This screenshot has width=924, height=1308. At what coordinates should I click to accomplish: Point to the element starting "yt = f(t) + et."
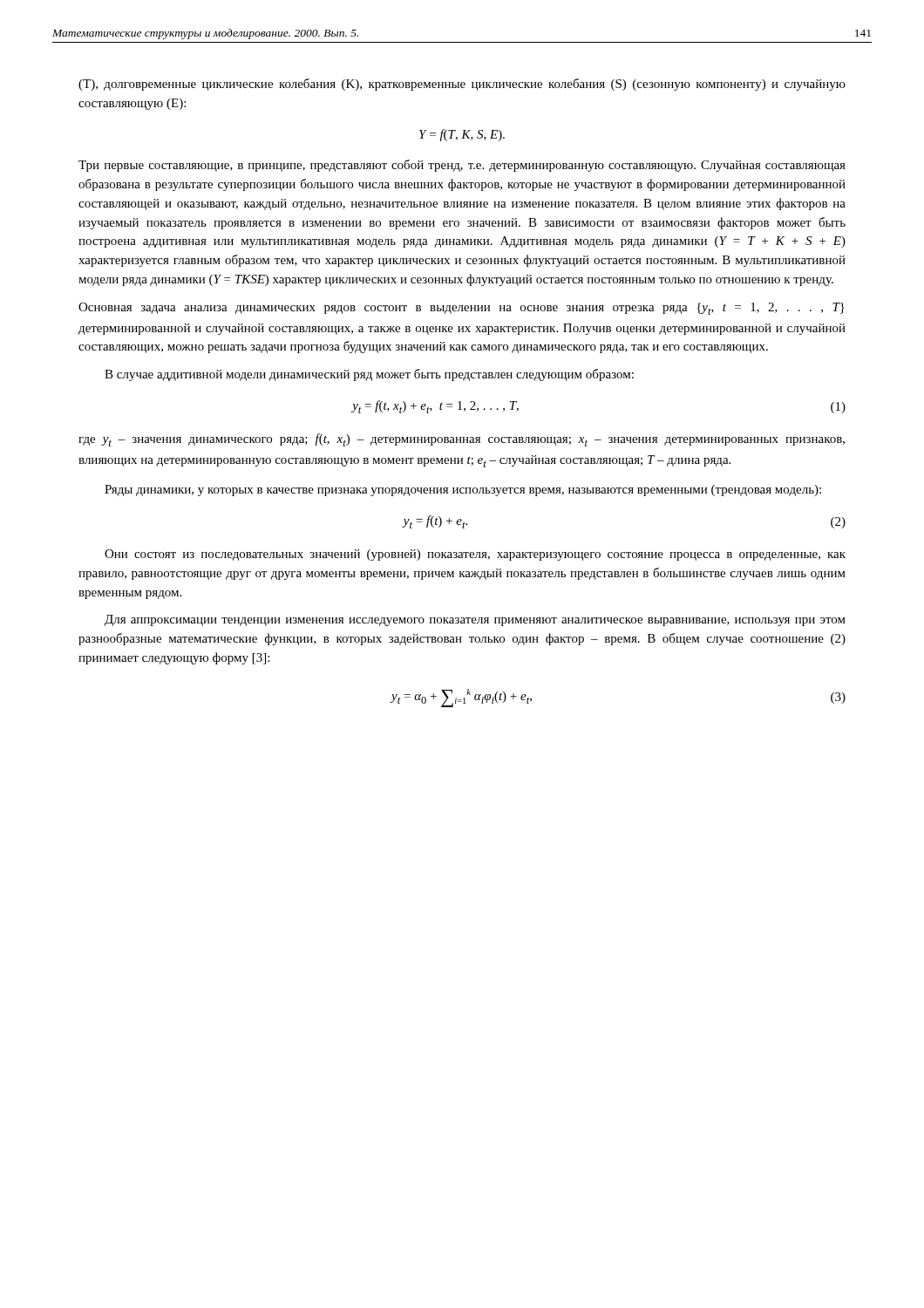tap(436, 522)
